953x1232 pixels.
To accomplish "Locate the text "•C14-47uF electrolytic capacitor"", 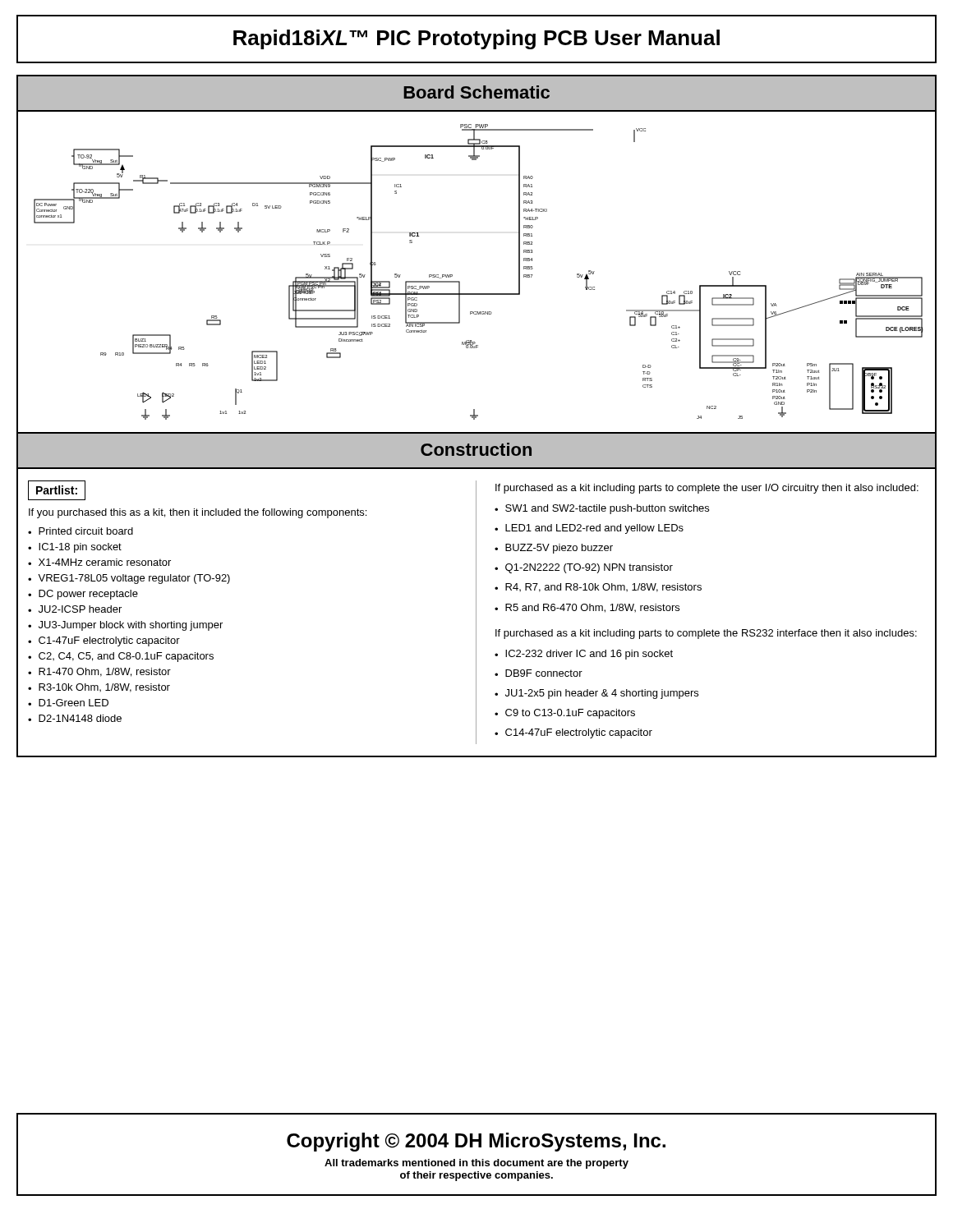I will (573, 734).
